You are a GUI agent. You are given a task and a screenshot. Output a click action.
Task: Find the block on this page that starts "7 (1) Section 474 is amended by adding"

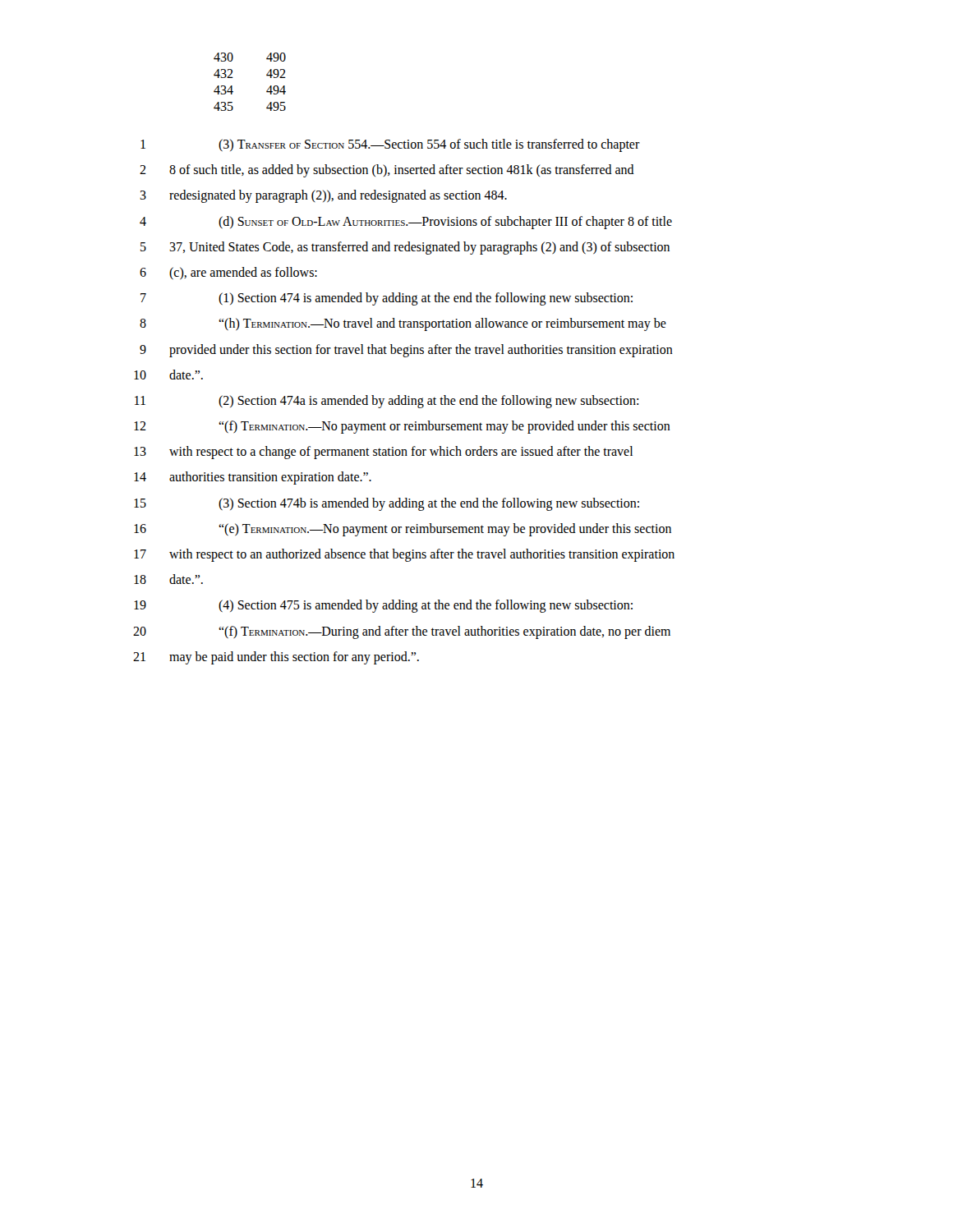pos(468,298)
